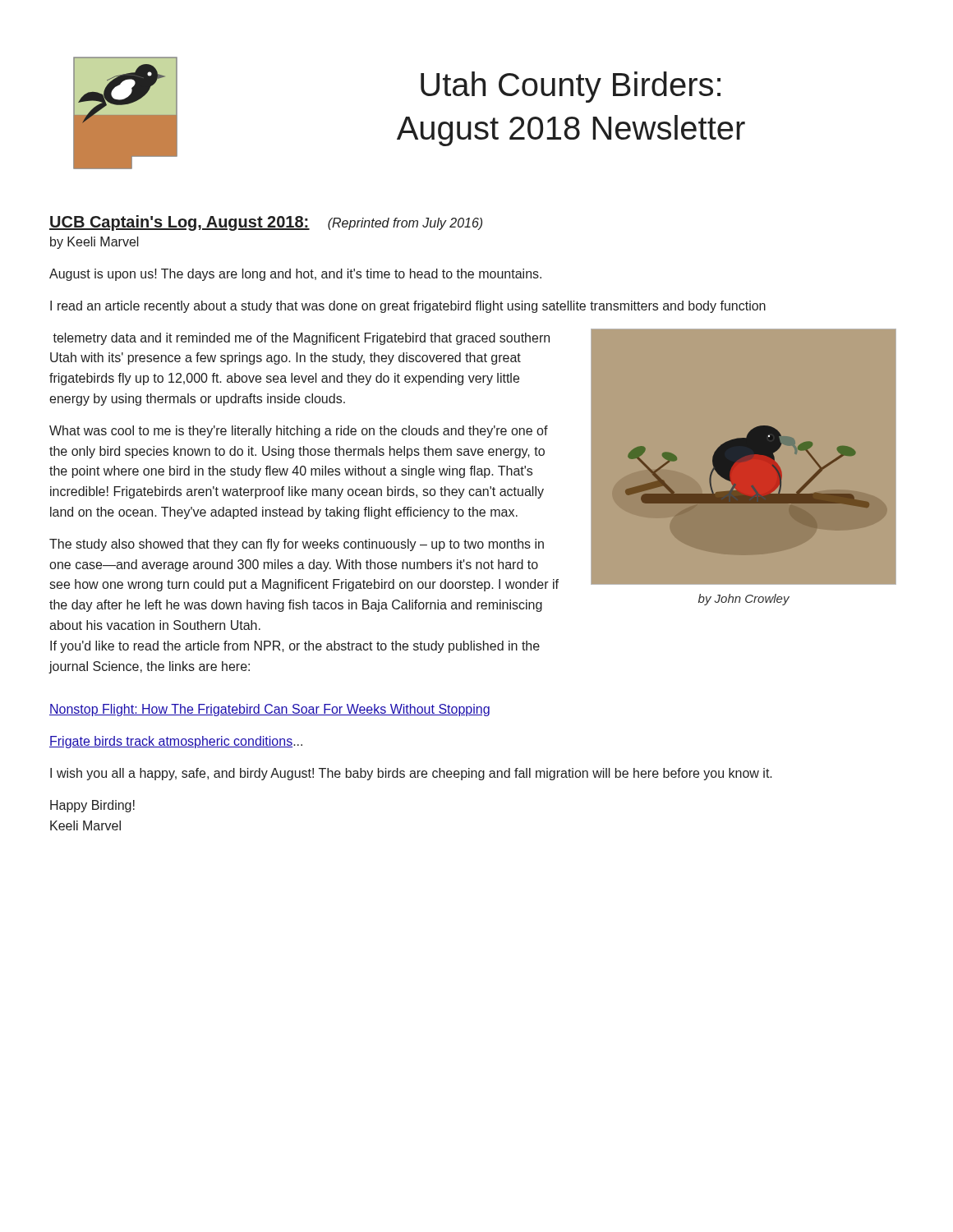The height and width of the screenshot is (1232, 953).
Task: Point to the section header beginning "UCB Captain's Log, August"
Action: 179,222
